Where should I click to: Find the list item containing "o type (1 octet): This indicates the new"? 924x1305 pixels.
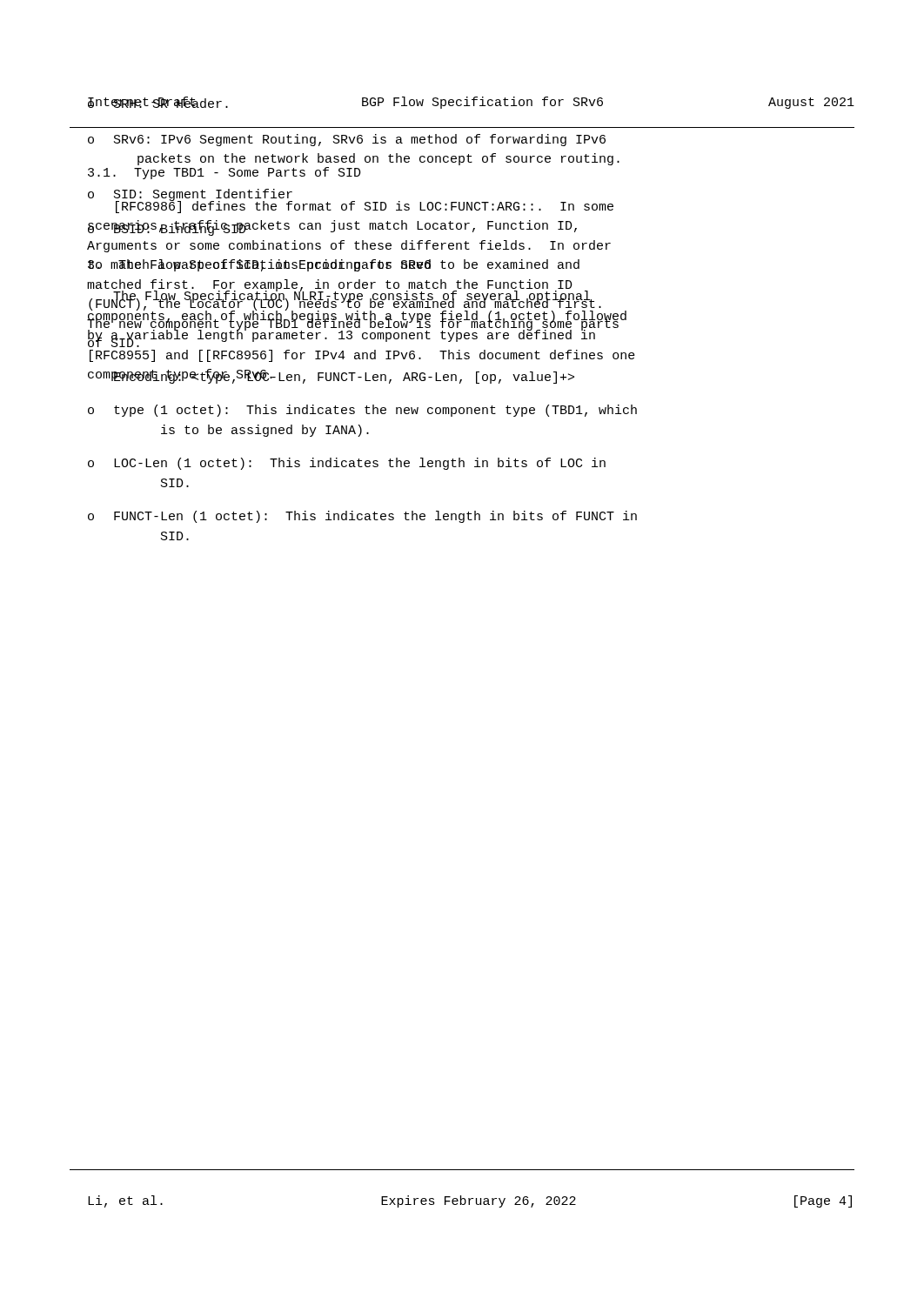(471, 422)
